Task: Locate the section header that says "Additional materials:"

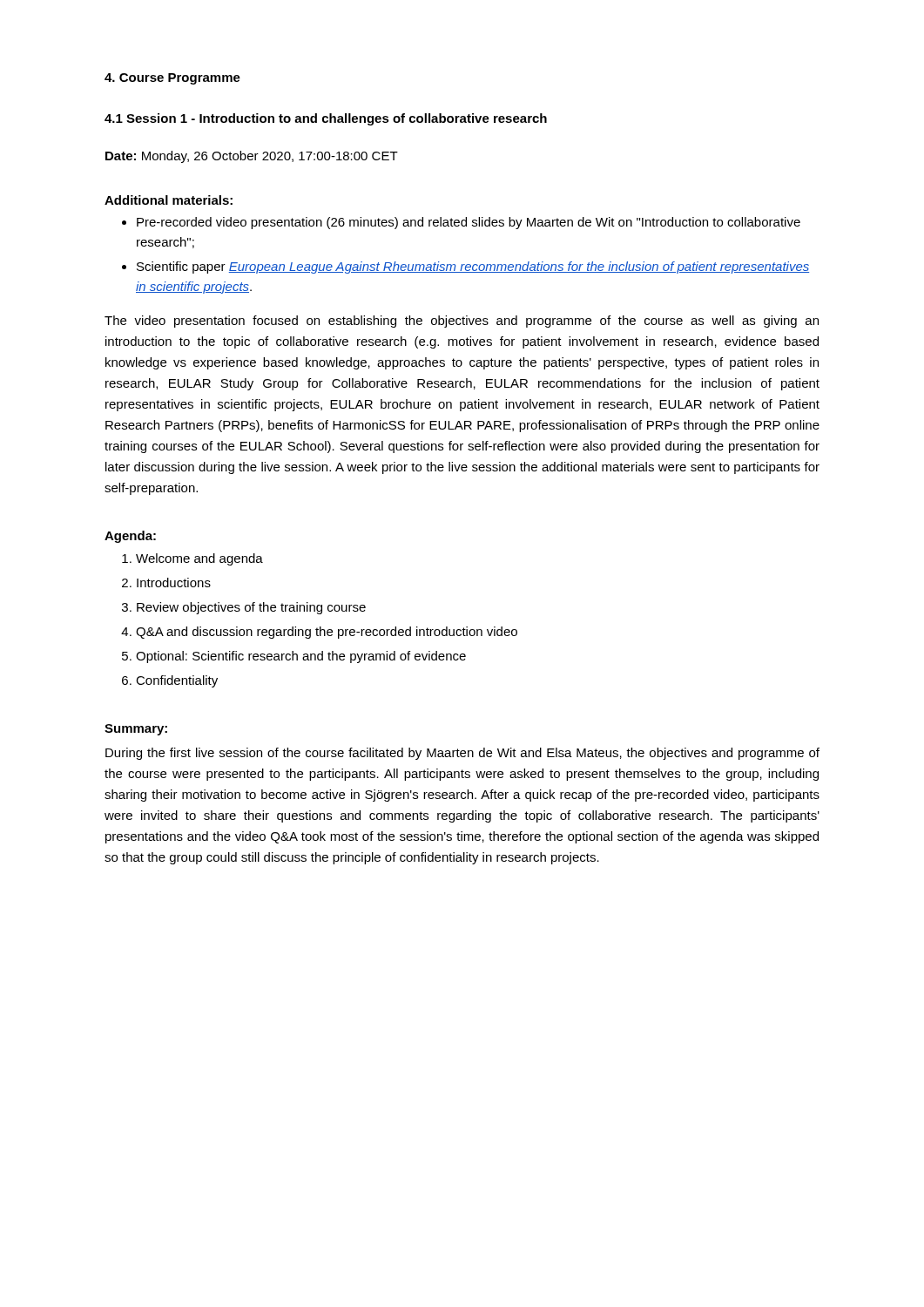Action: 169,200
